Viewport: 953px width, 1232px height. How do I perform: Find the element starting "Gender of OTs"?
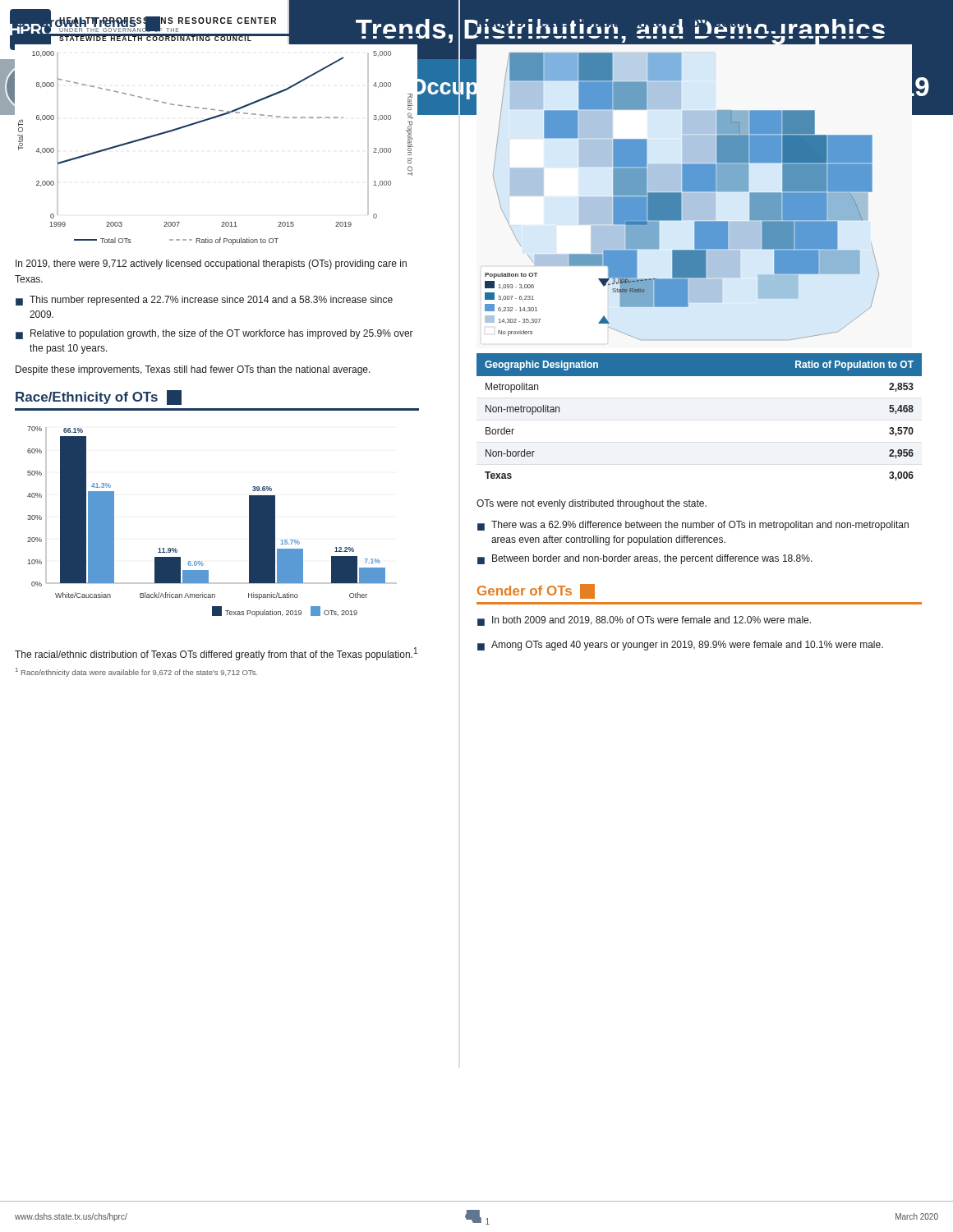click(535, 591)
